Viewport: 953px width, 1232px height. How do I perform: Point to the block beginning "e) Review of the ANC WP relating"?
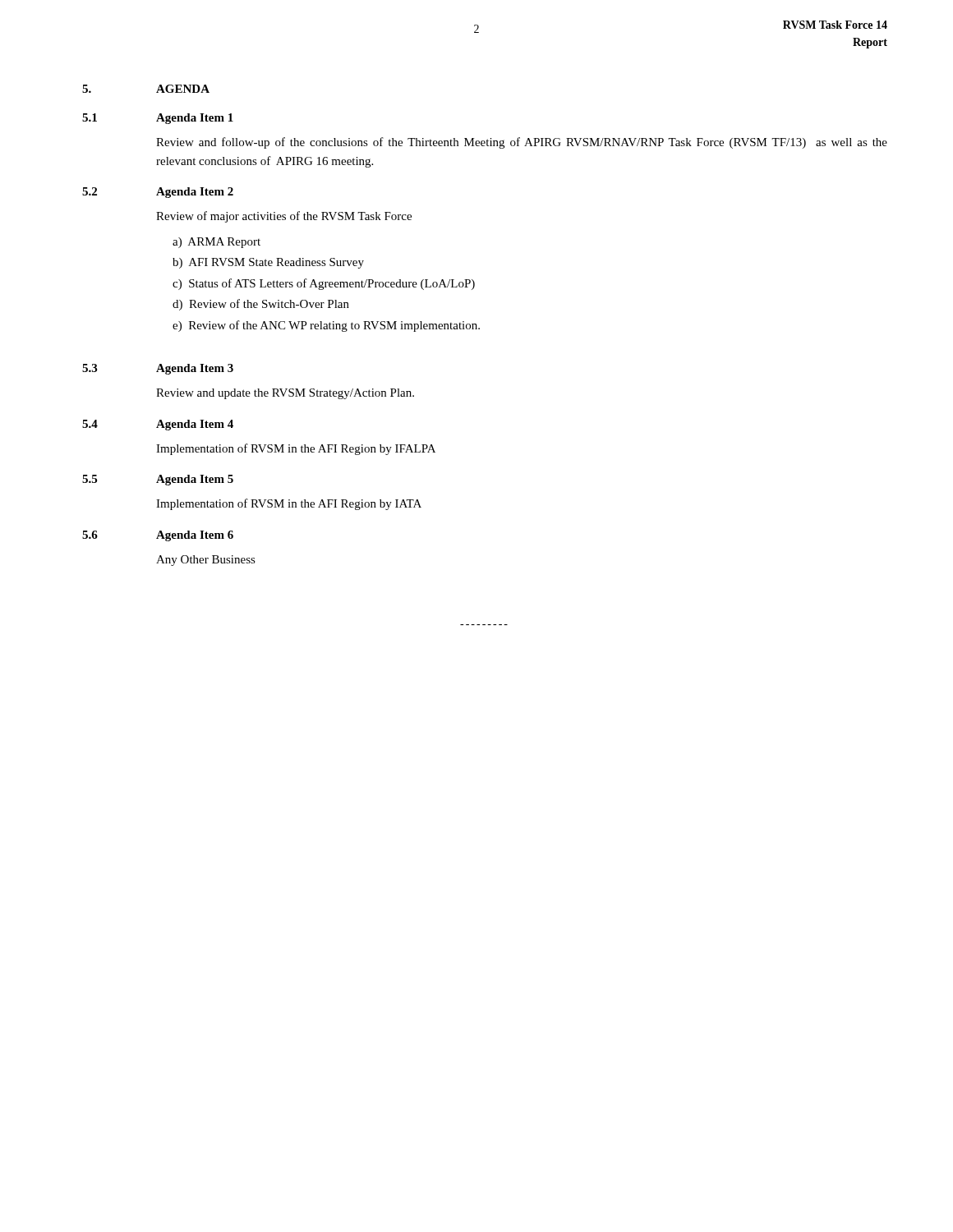click(x=327, y=325)
